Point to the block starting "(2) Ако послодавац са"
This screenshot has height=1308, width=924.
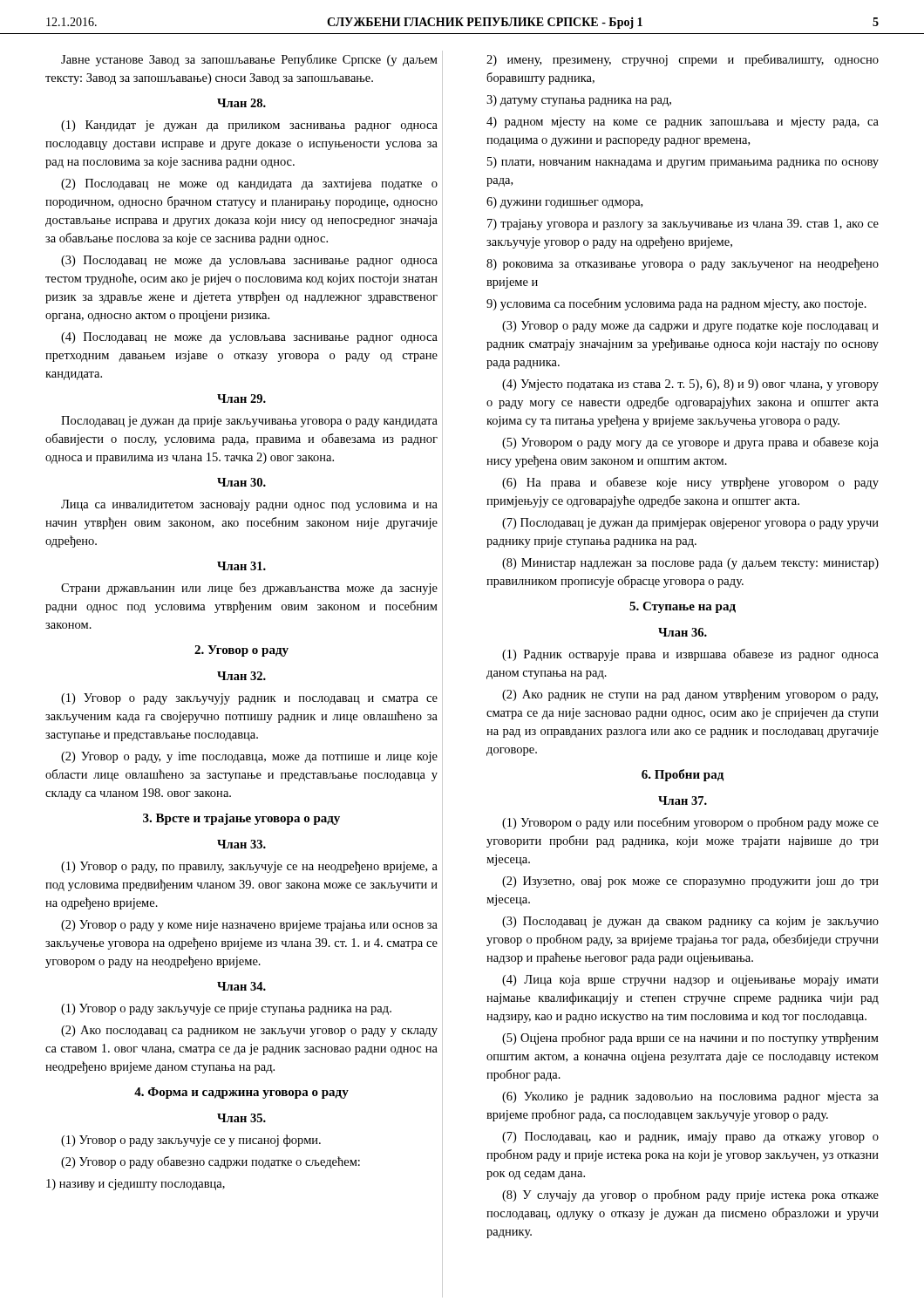[x=241, y=1049]
